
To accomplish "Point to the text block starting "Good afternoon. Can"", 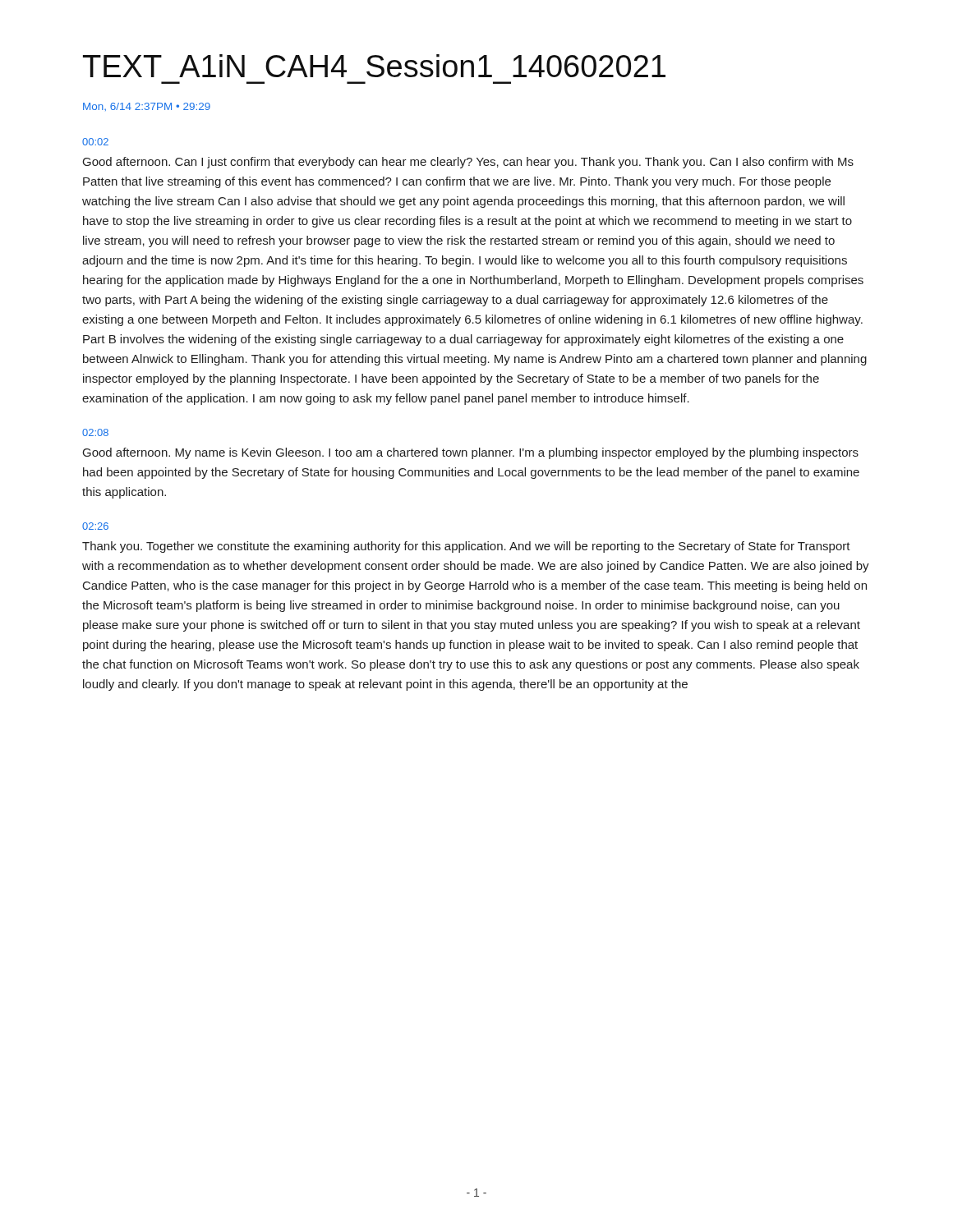I will tap(475, 279).
